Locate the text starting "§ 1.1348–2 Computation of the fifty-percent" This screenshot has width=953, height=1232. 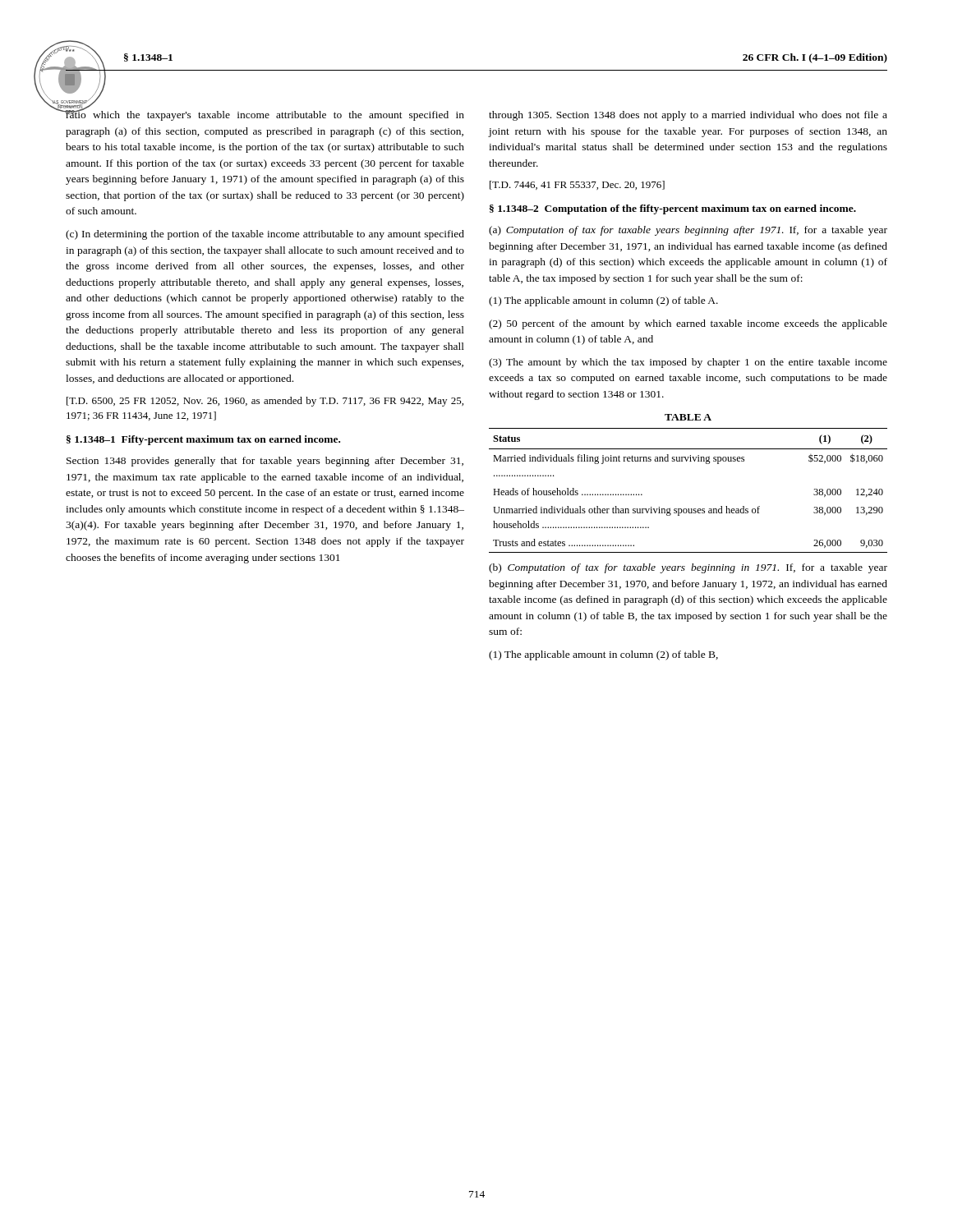(672, 208)
